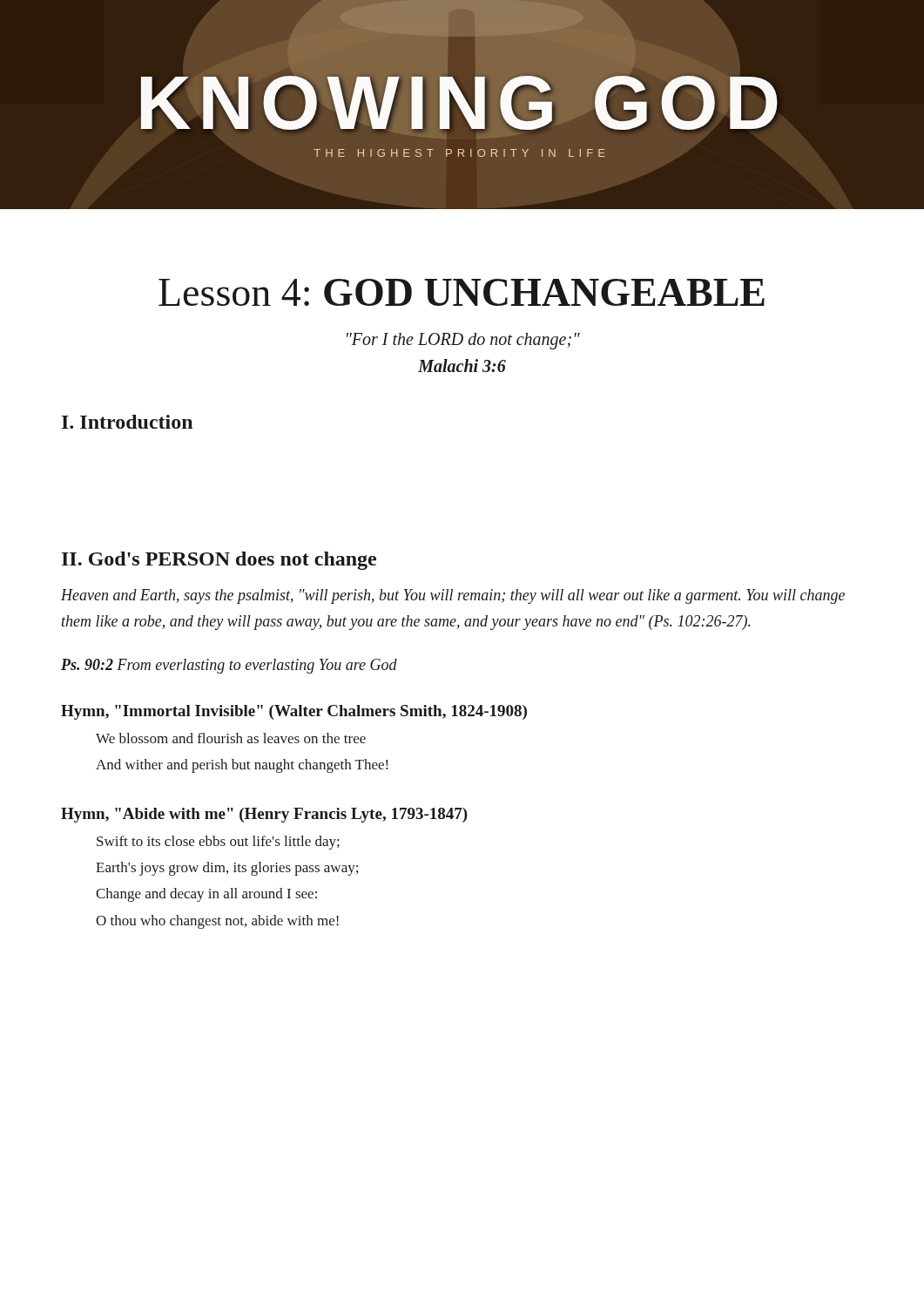The width and height of the screenshot is (924, 1307).
Task: Select the text block with the text "Heaven and Earth, says the psalmist, "will"
Action: (x=453, y=608)
